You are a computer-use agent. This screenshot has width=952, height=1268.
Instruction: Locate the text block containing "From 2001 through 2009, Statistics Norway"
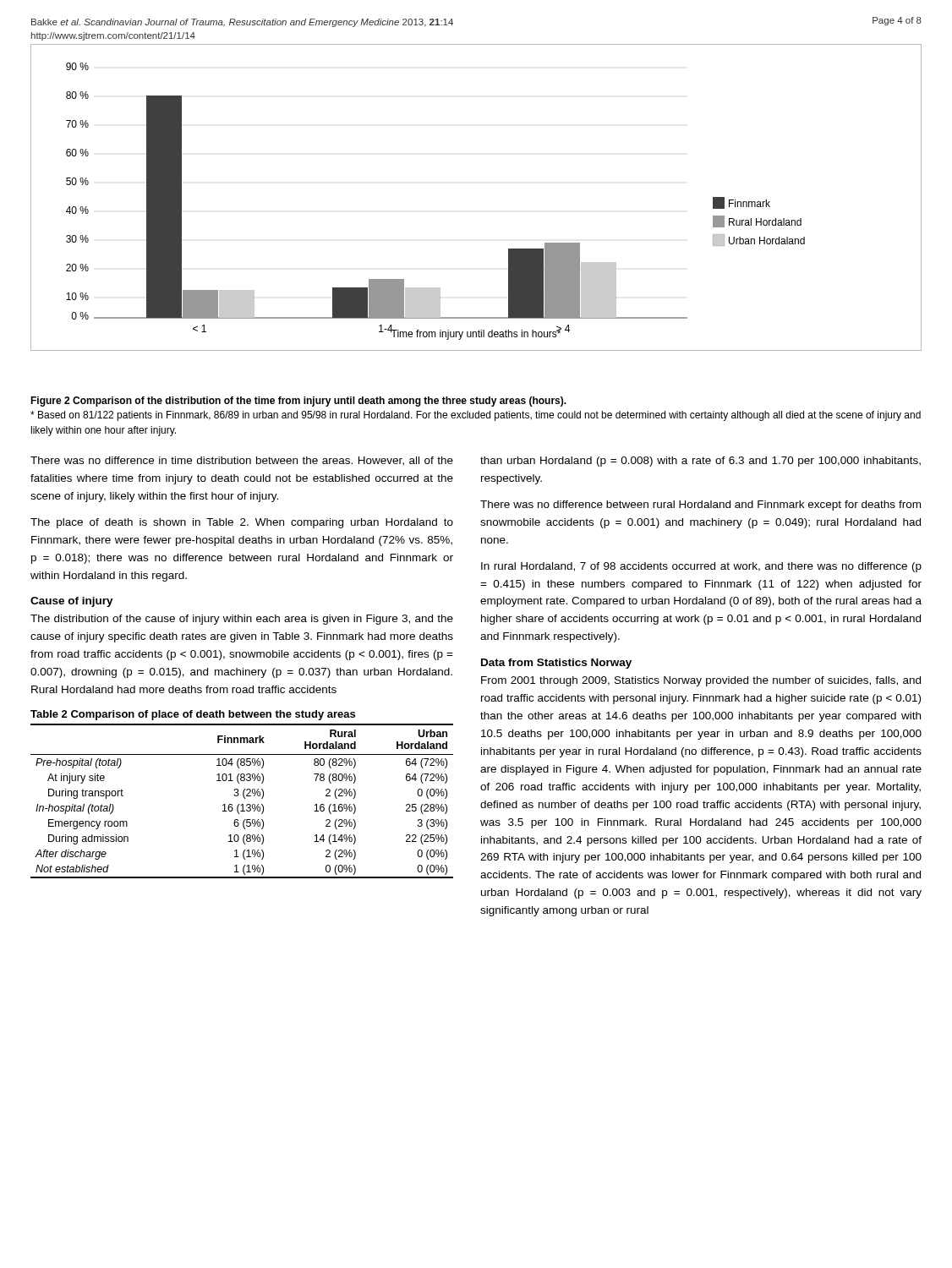tap(701, 795)
